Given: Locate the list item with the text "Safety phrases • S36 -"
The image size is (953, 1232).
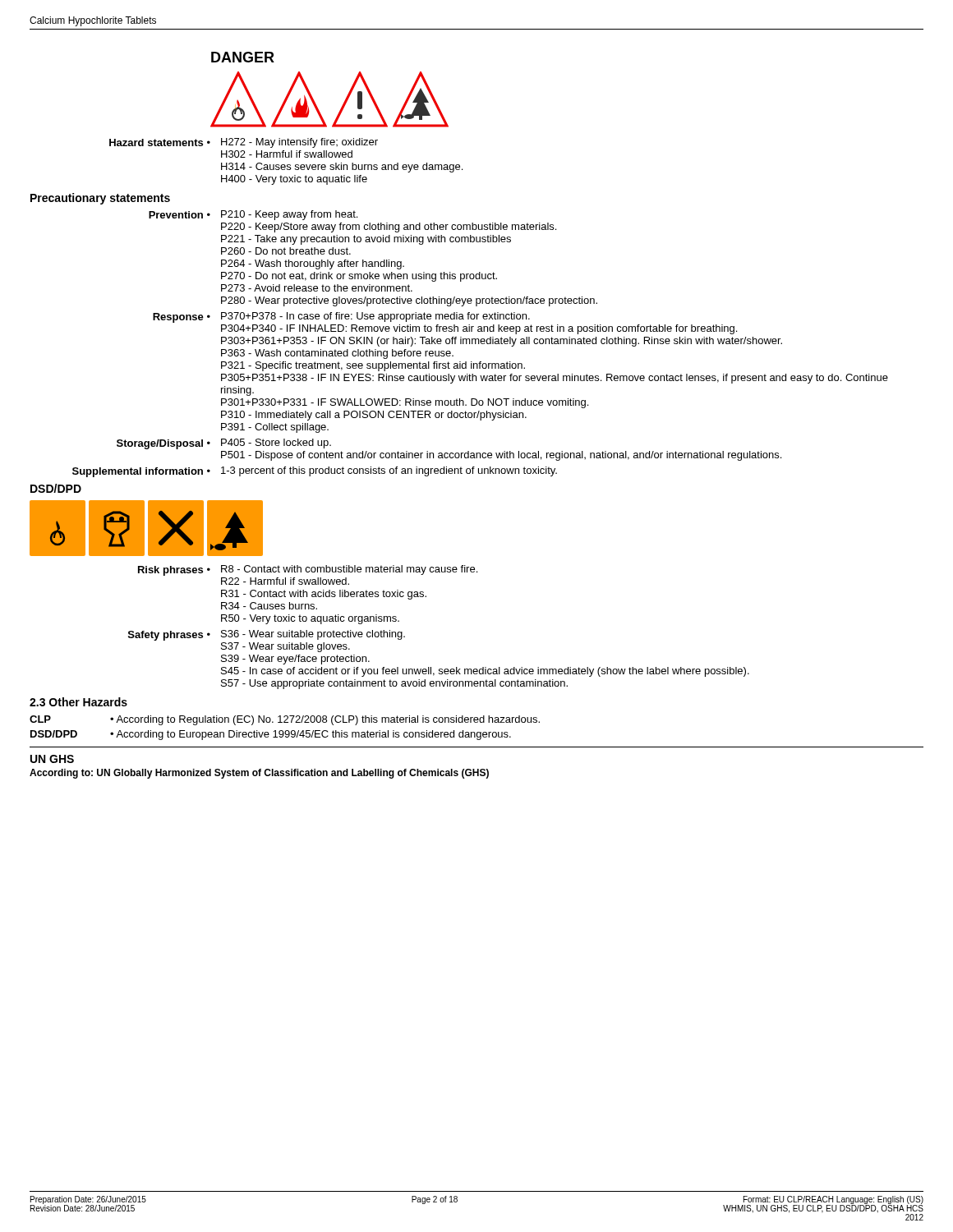Looking at the screenshot, I should pyautogui.click(x=476, y=658).
